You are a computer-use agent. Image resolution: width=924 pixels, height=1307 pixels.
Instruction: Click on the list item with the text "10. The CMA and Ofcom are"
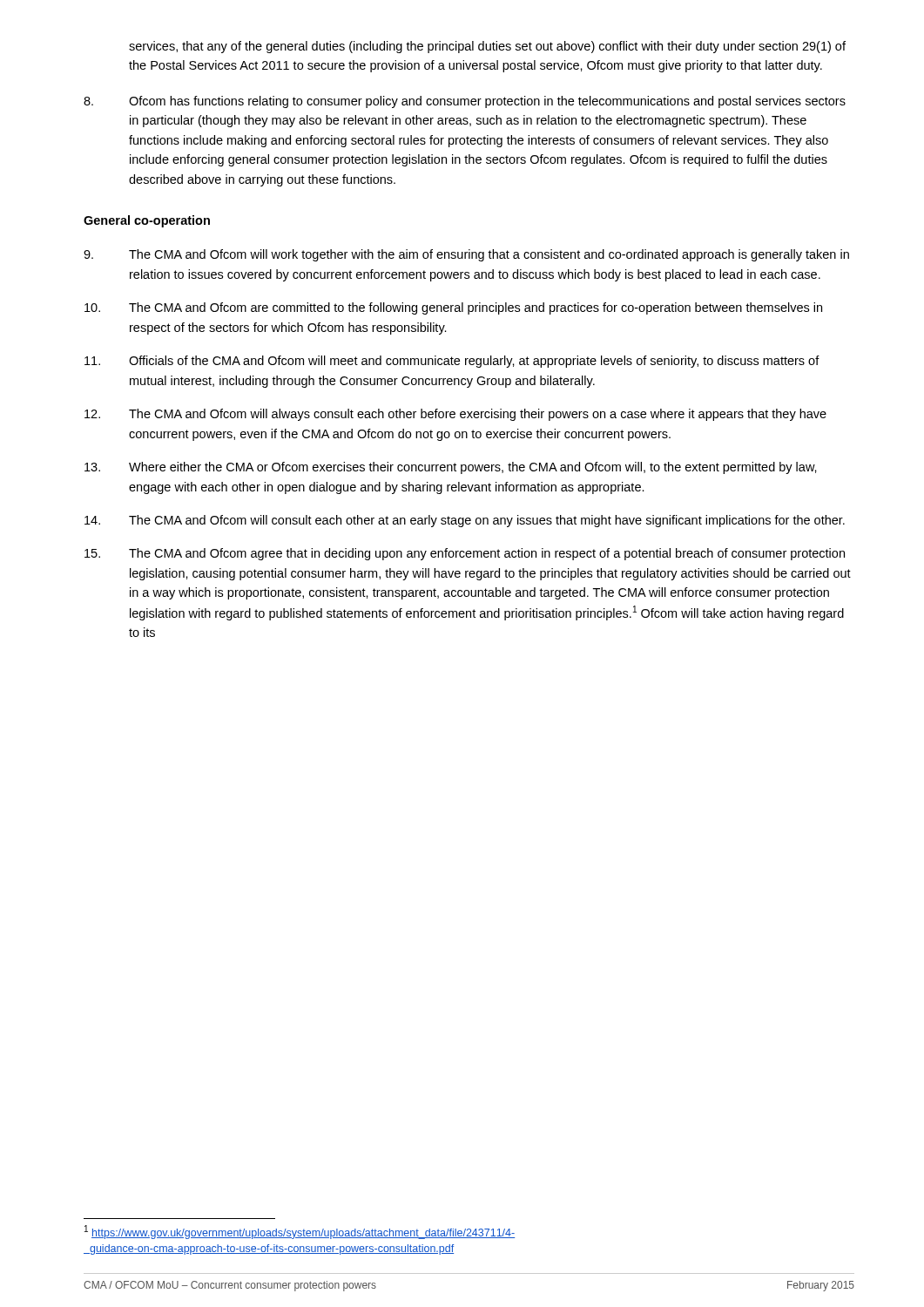point(469,318)
